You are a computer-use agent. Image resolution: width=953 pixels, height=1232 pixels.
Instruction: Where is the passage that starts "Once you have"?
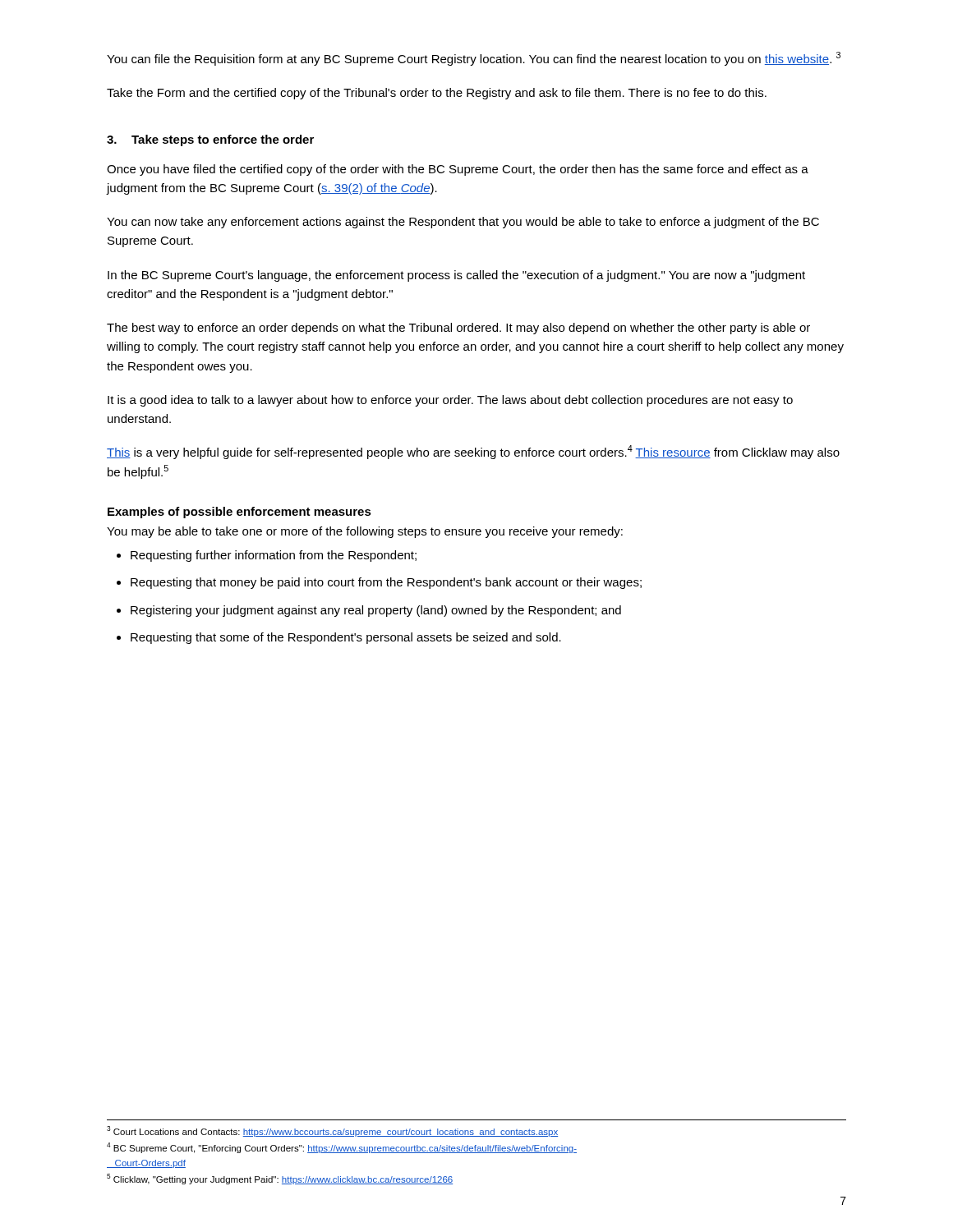tap(457, 178)
